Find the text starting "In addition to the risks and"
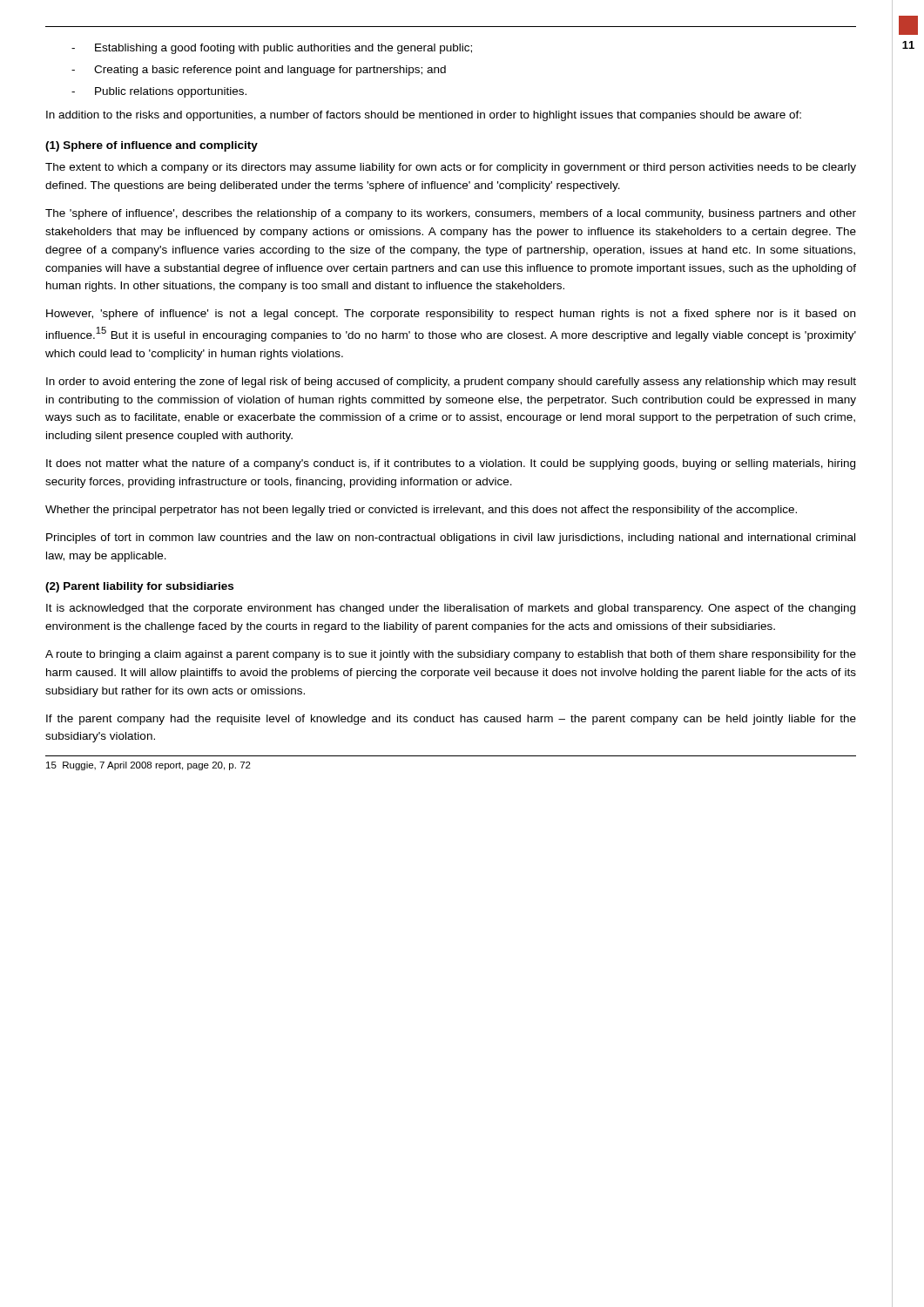This screenshot has height=1307, width=924. (424, 115)
